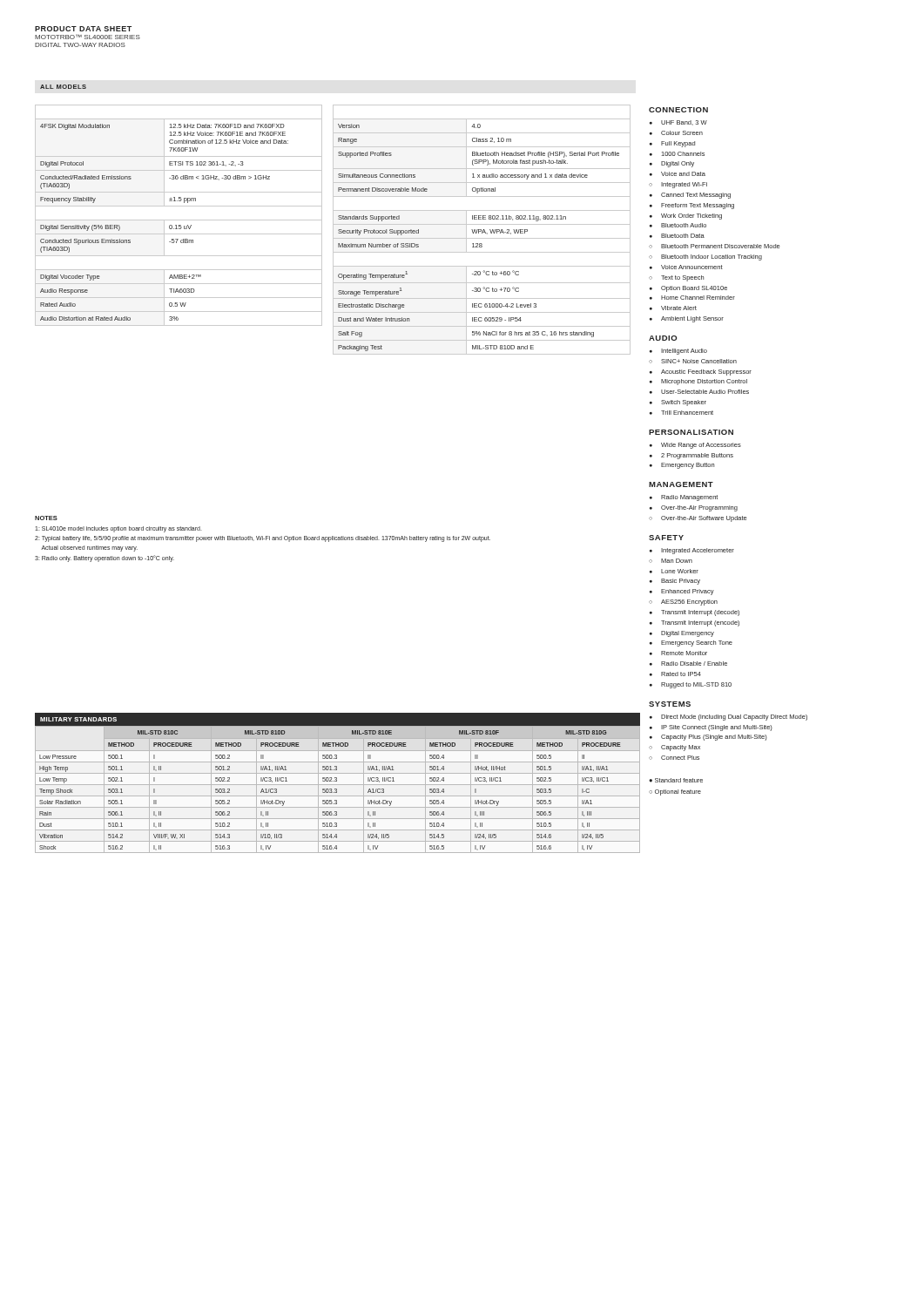
Task: Locate the element starting "●Digital Emergency"
Action: point(681,633)
